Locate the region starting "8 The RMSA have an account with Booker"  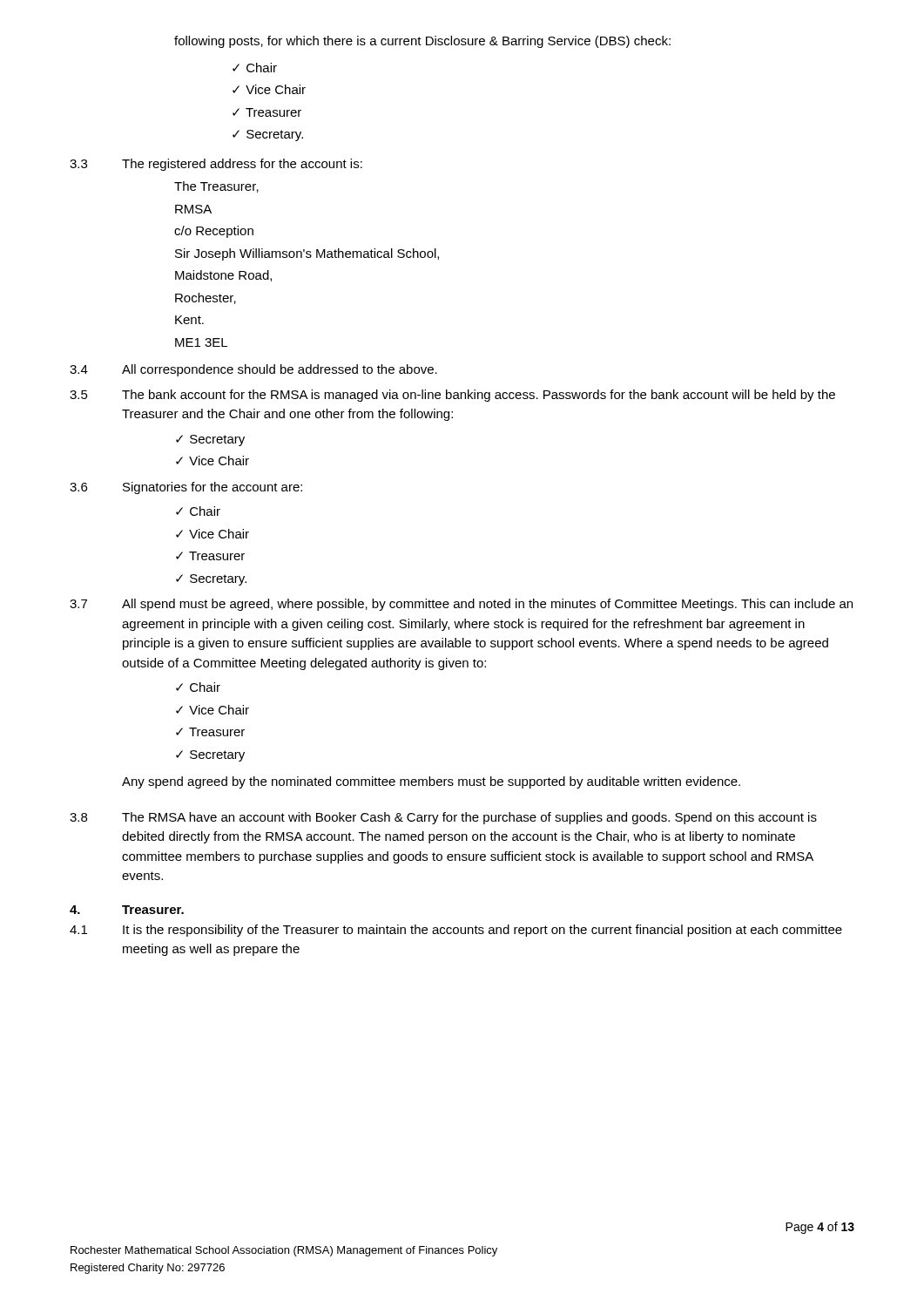tap(462, 847)
